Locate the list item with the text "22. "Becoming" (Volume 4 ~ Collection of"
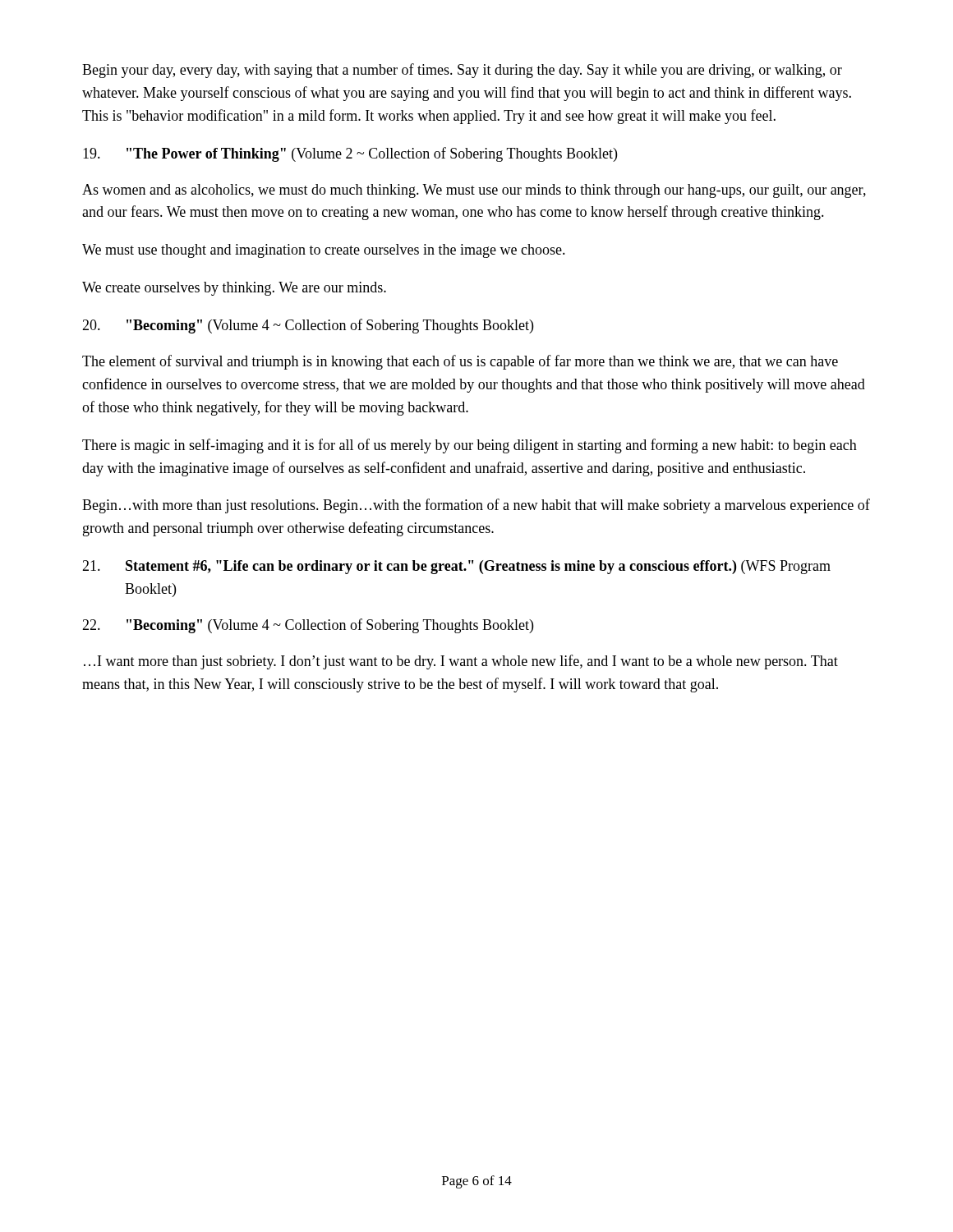The image size is (953, 1232). pyautogui.click(x=476, y=626)
